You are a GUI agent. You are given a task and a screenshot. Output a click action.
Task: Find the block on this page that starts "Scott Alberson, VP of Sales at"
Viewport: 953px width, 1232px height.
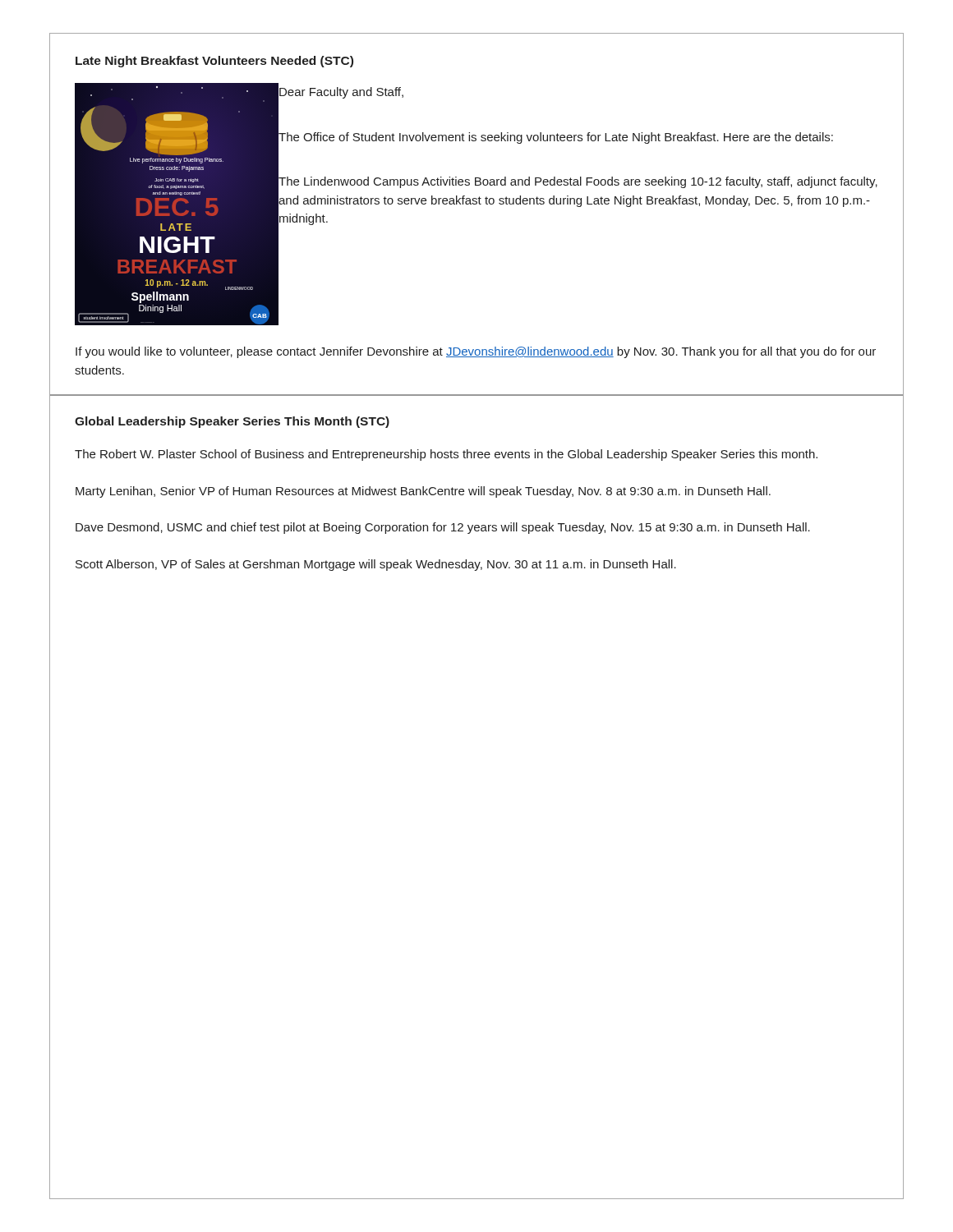point(476,564)
